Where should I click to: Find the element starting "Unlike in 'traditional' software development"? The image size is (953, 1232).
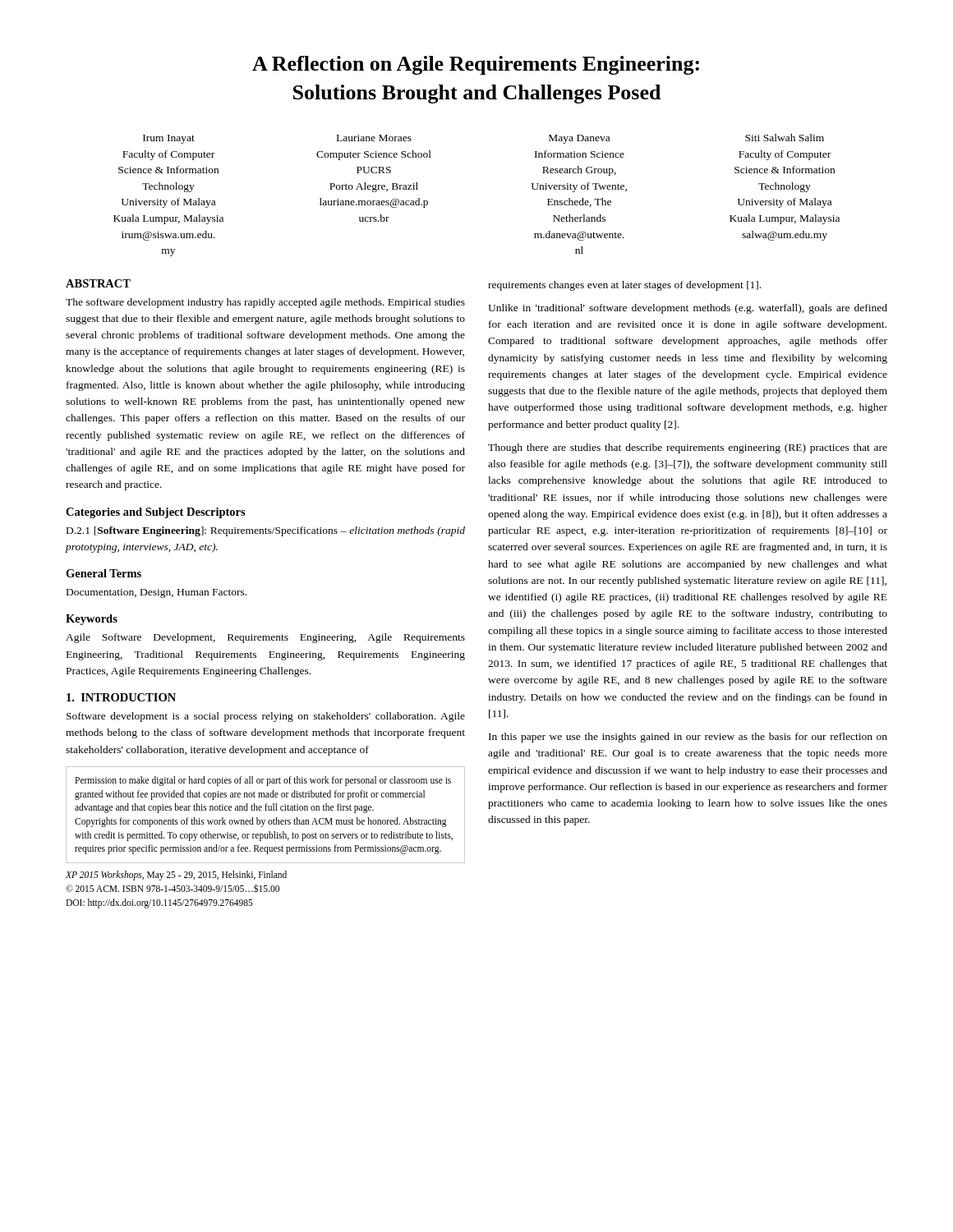pyautogui.click(x=688, y=366)
